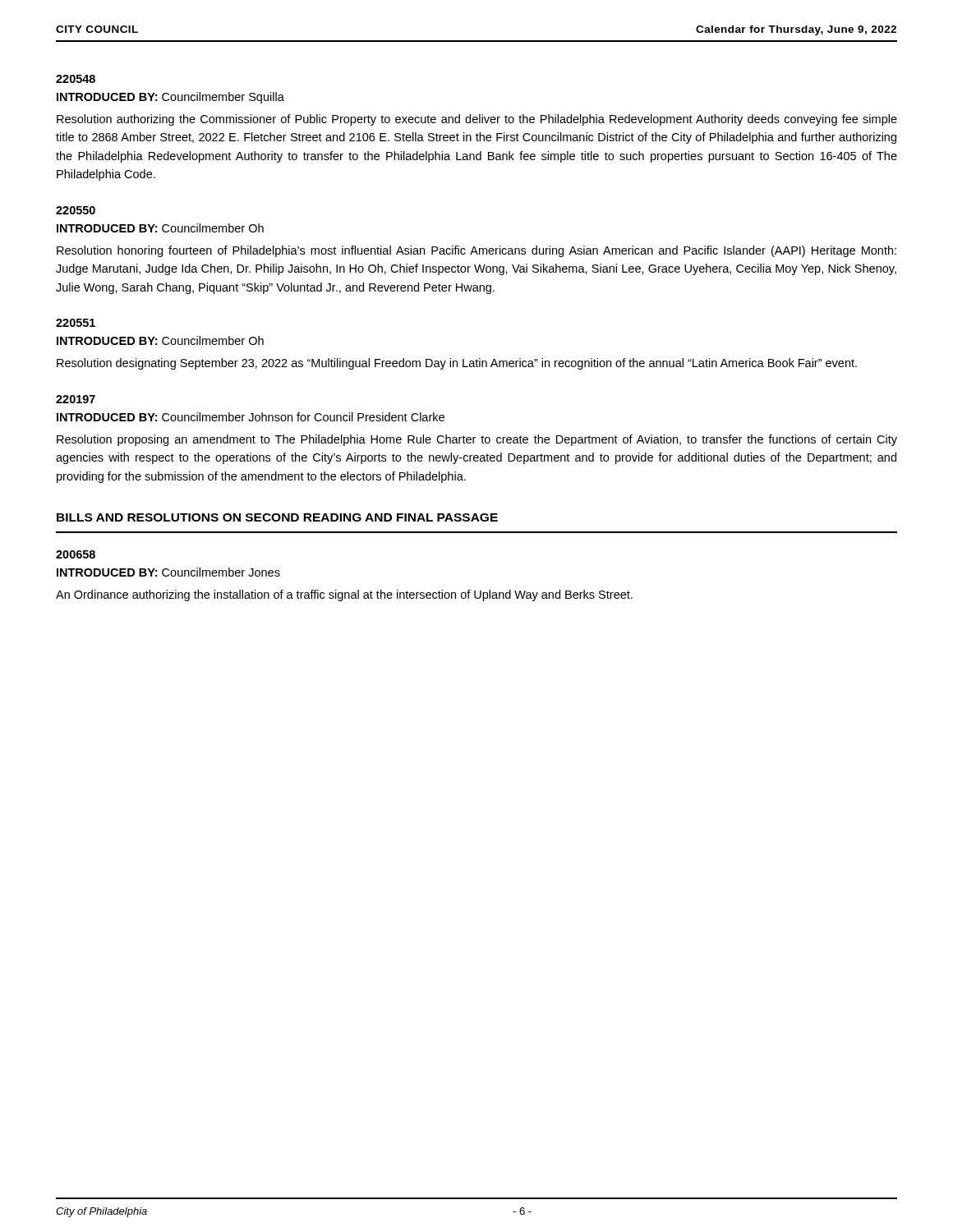The height and width of the screenshot is (1232, 953).
Task: Click on the region starting "Resolution authorizing the Commissioner of Public"
Action: click(x=476, y=147)
